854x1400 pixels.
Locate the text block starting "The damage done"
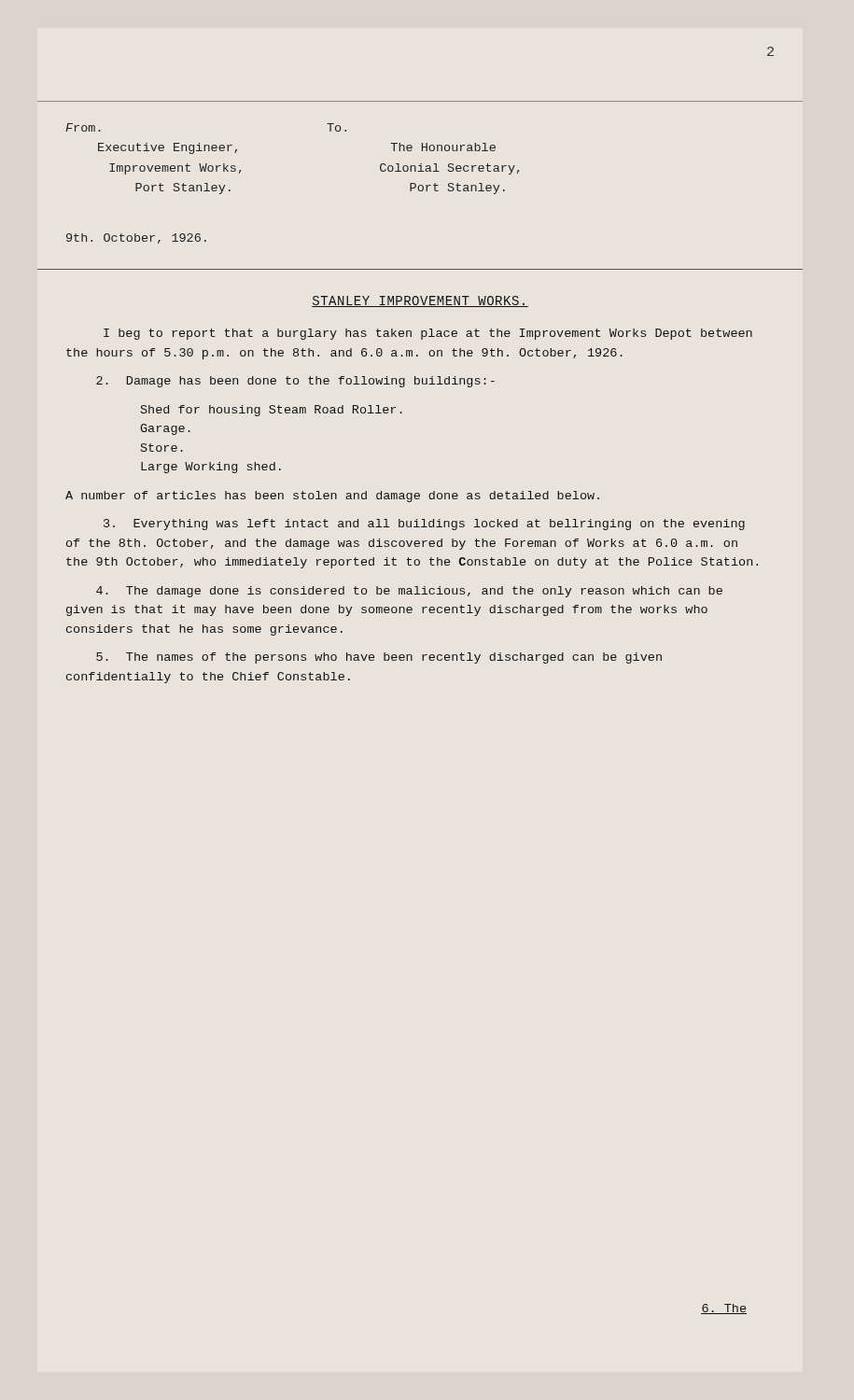tap(394, 610)
